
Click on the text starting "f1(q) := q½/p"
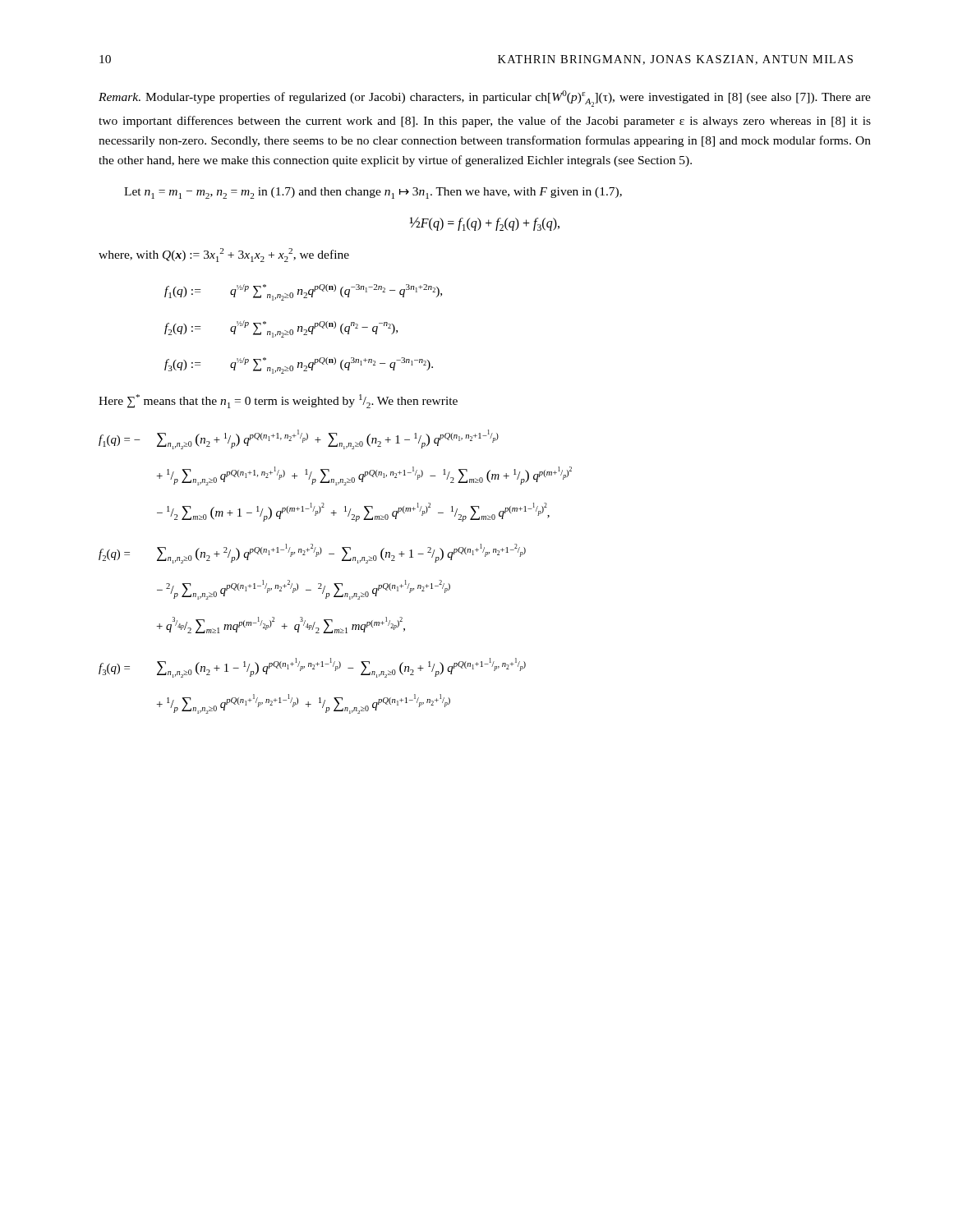click(303, 292)
